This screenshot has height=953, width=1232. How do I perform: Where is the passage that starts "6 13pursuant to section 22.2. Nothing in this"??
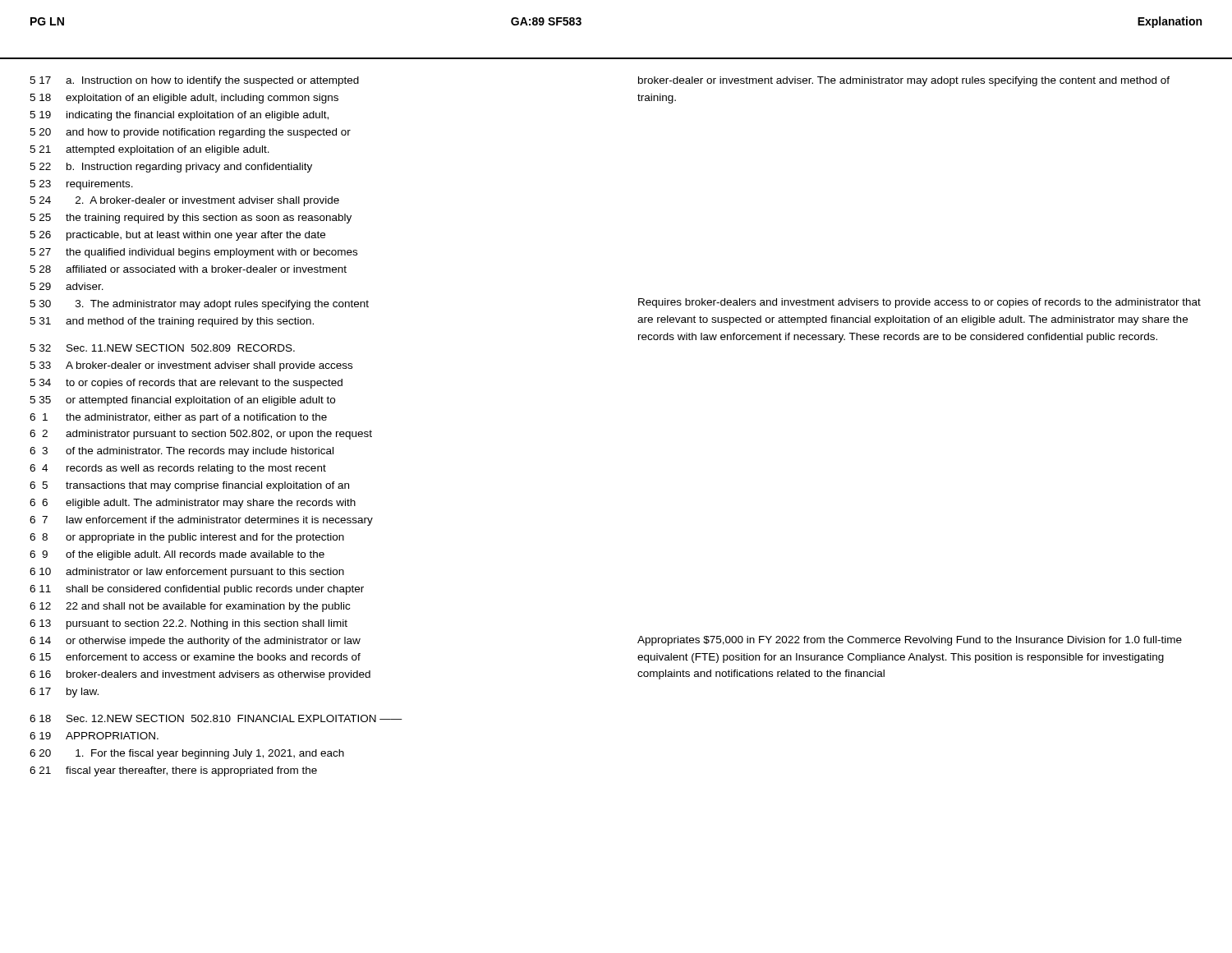click(x=309, y=624)
